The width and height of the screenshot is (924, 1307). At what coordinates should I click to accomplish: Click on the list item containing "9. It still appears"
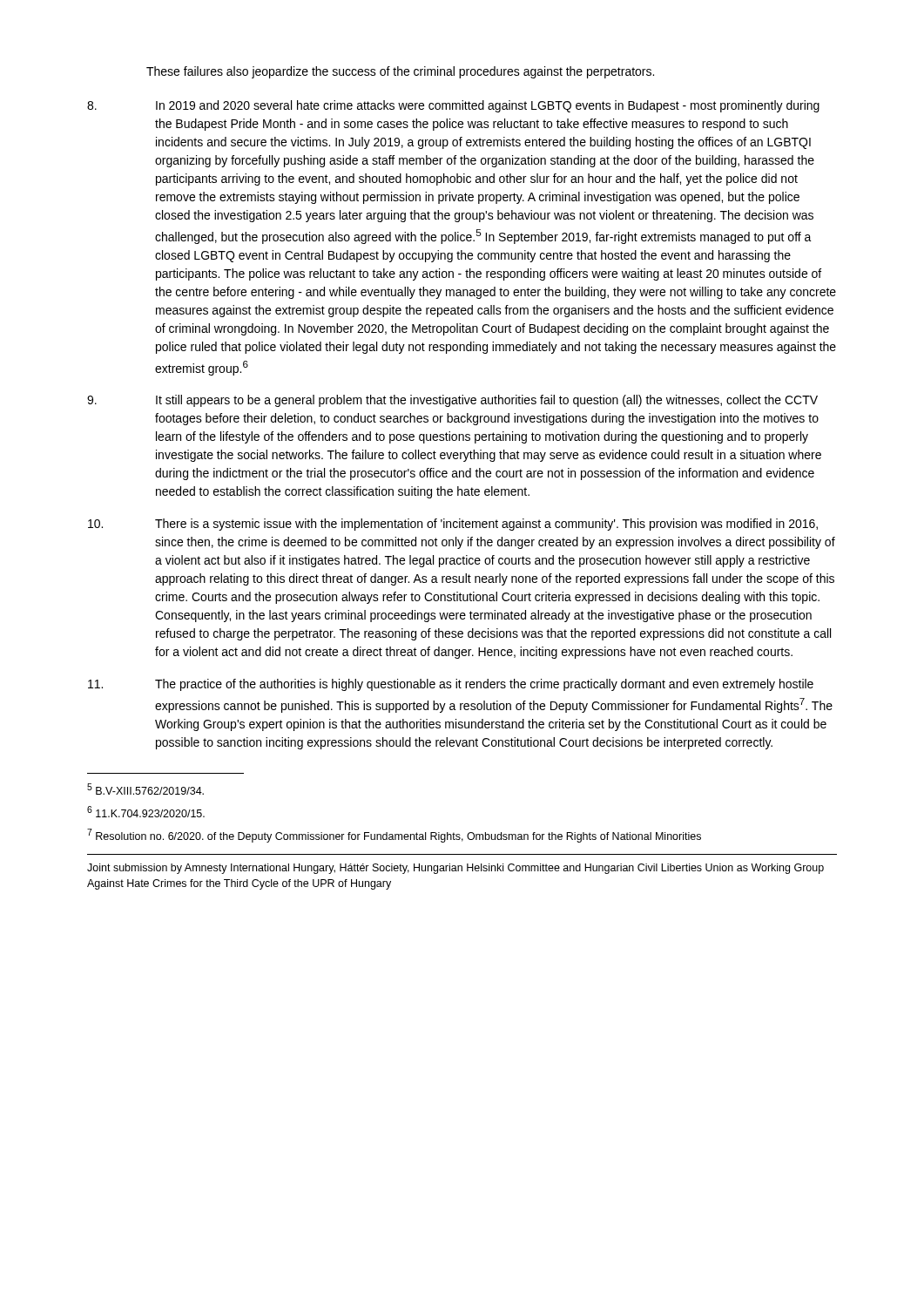pos(462,446)
